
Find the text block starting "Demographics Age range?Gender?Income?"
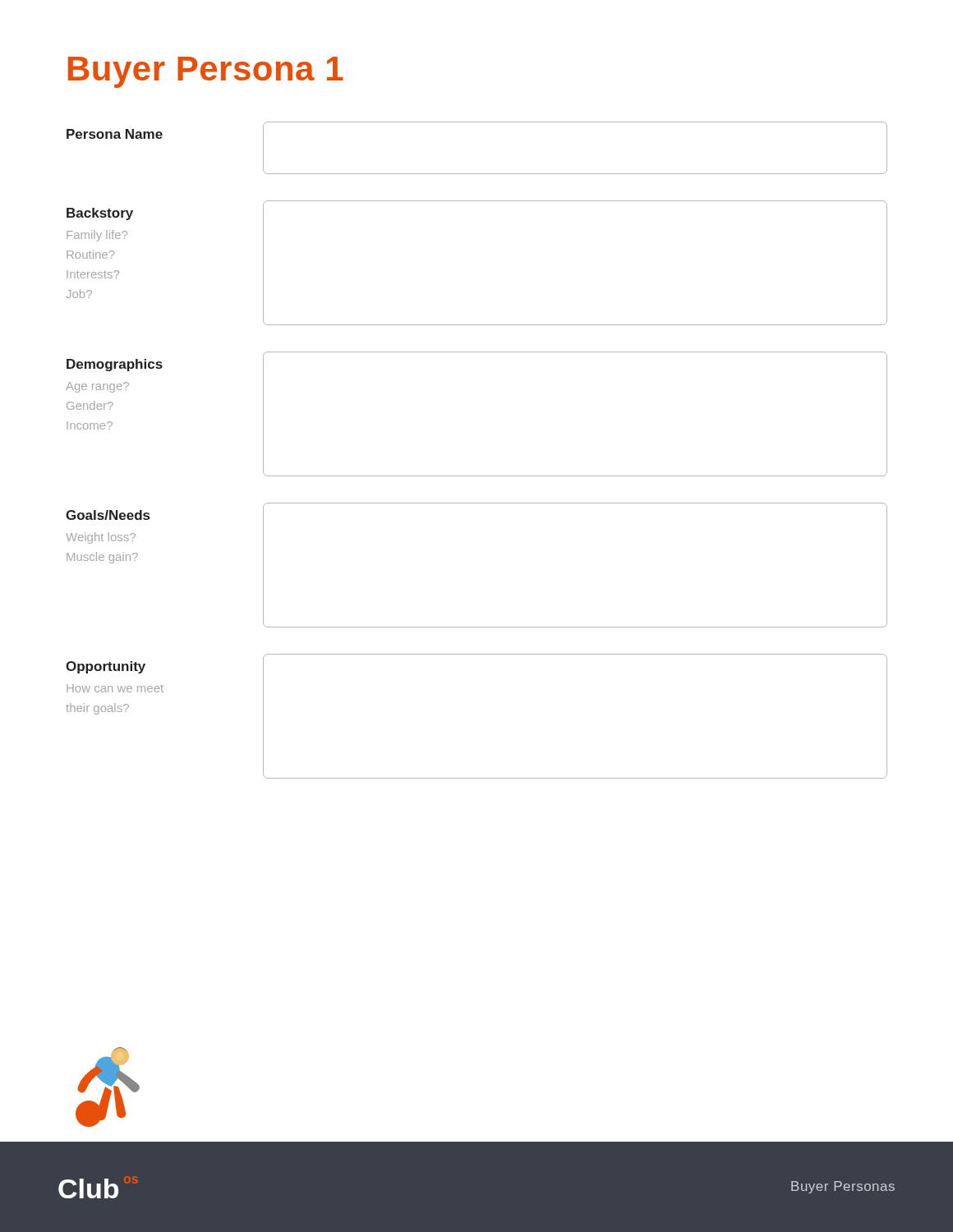[x=476, y=414]
